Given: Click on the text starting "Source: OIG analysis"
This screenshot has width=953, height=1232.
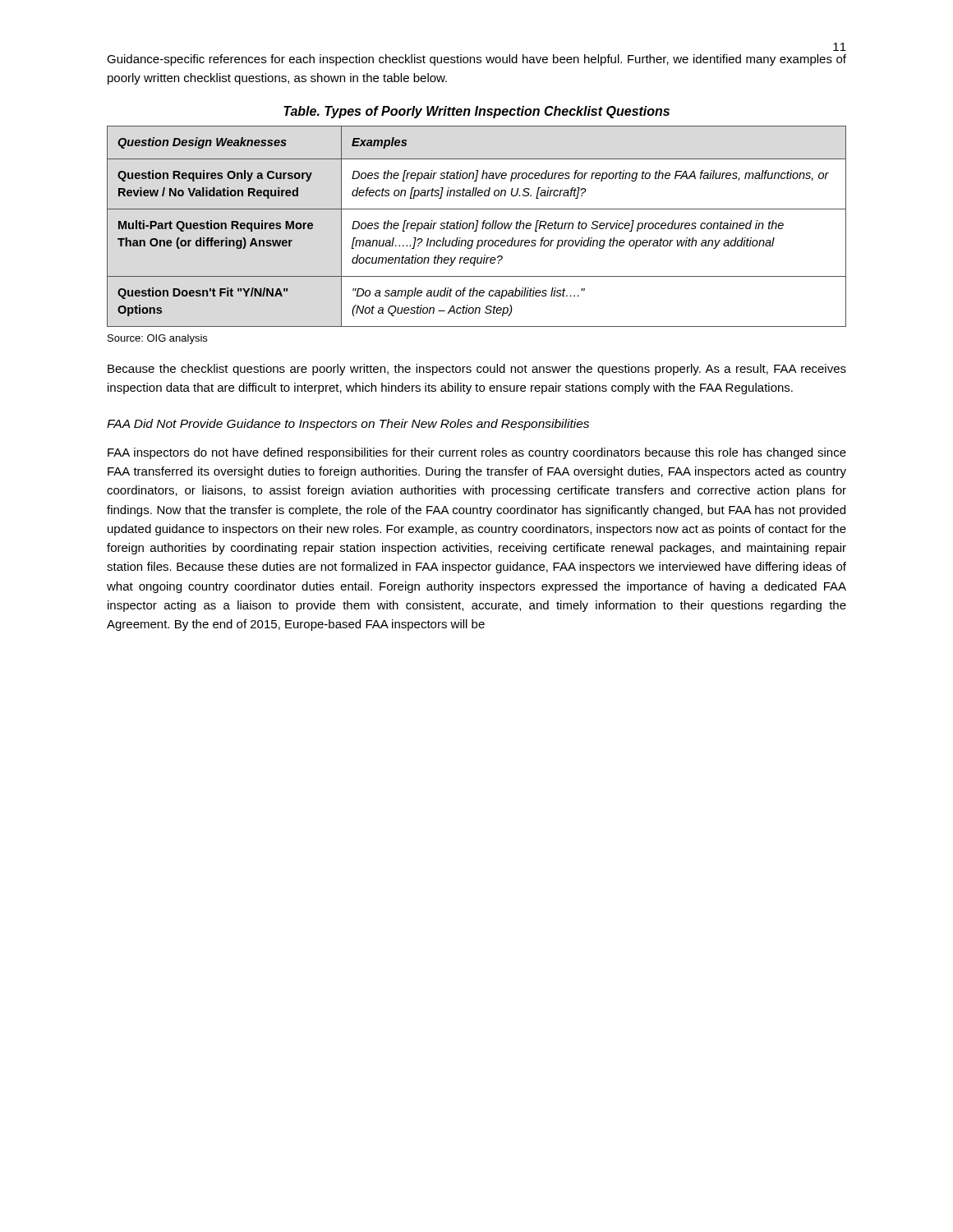Looking at the screenshot, I should pos(157,338).
